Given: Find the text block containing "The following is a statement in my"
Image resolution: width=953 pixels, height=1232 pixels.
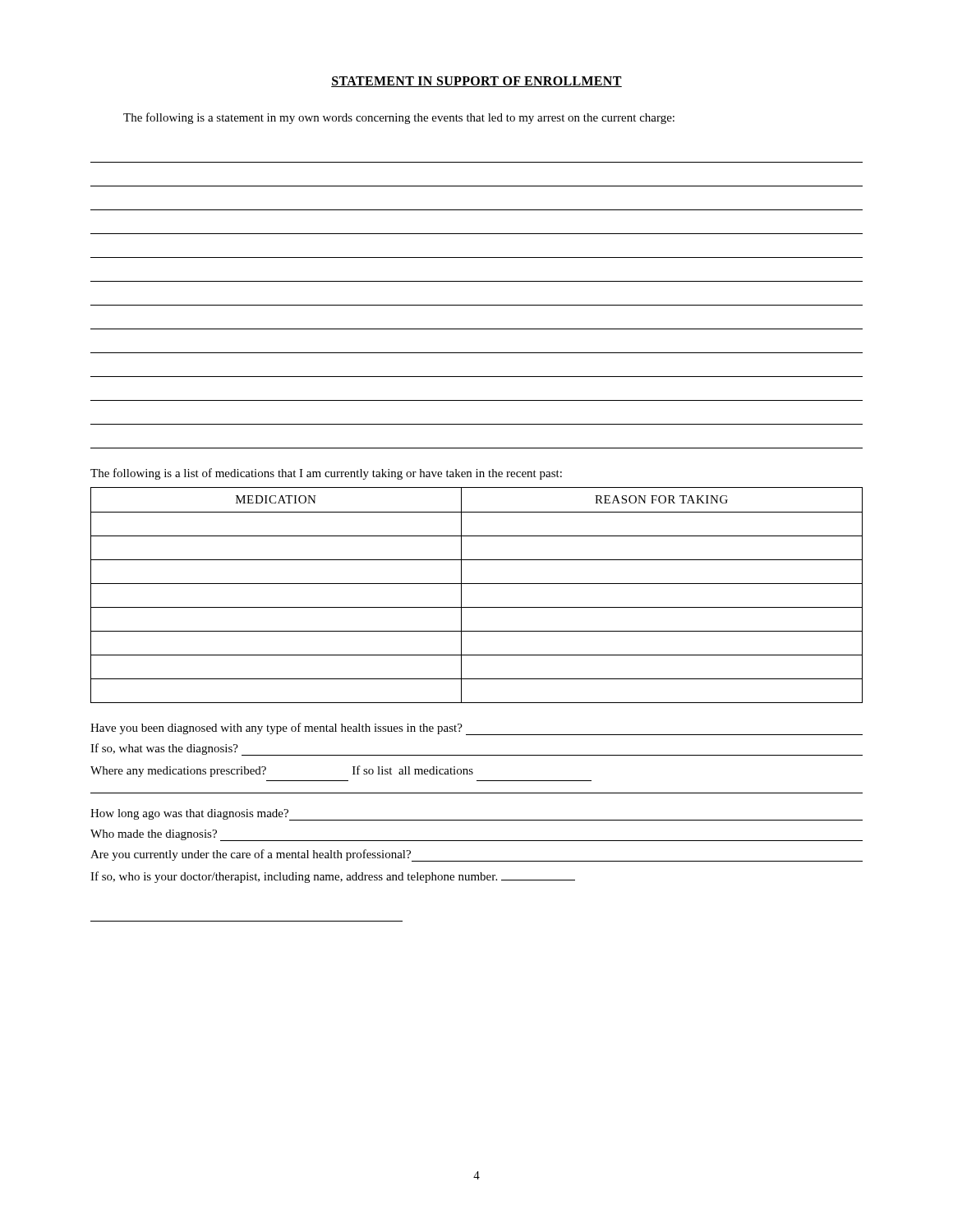Looking at the screenshot, I should coord(399,117).
